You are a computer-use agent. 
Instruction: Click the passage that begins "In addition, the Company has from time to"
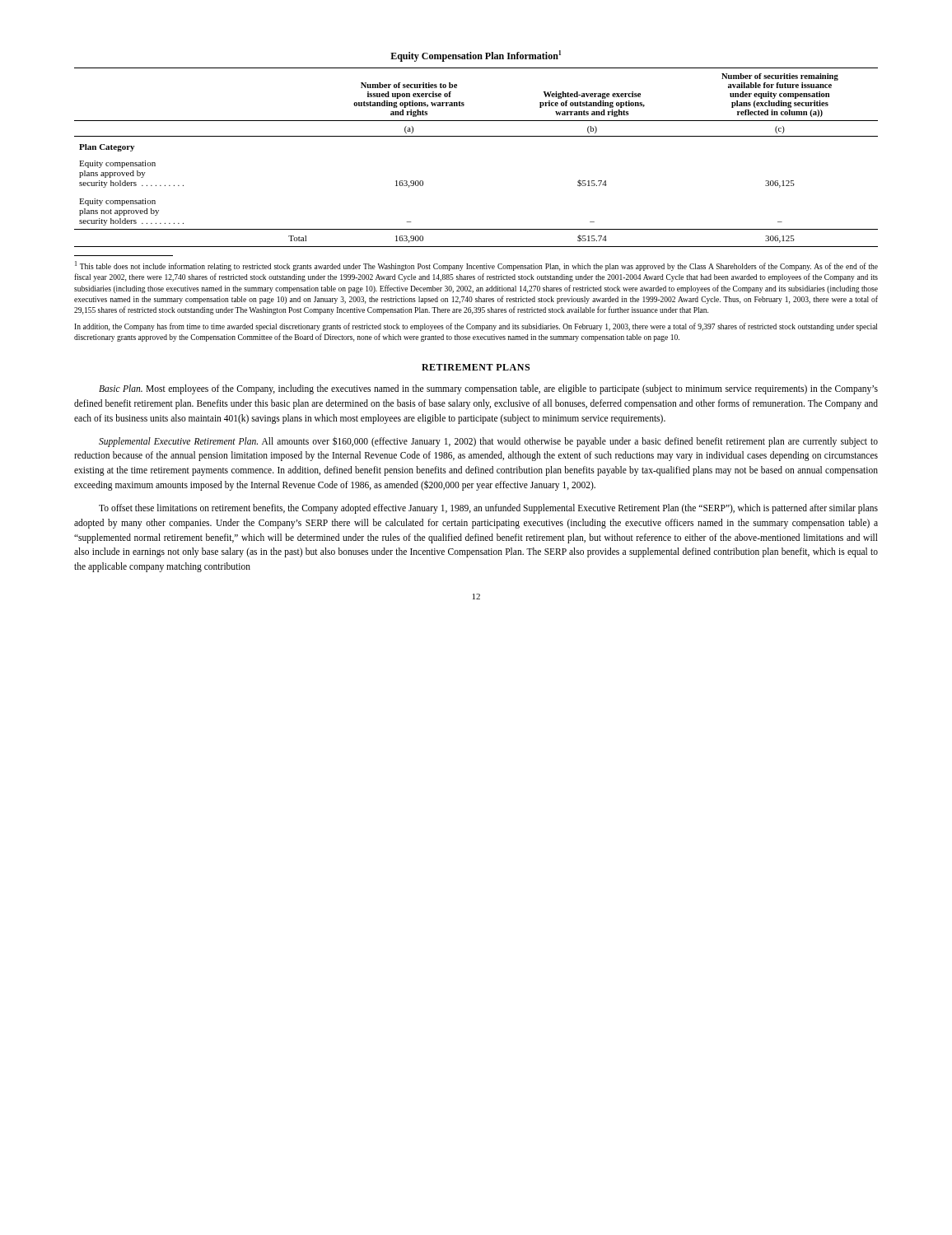(476, 332)
